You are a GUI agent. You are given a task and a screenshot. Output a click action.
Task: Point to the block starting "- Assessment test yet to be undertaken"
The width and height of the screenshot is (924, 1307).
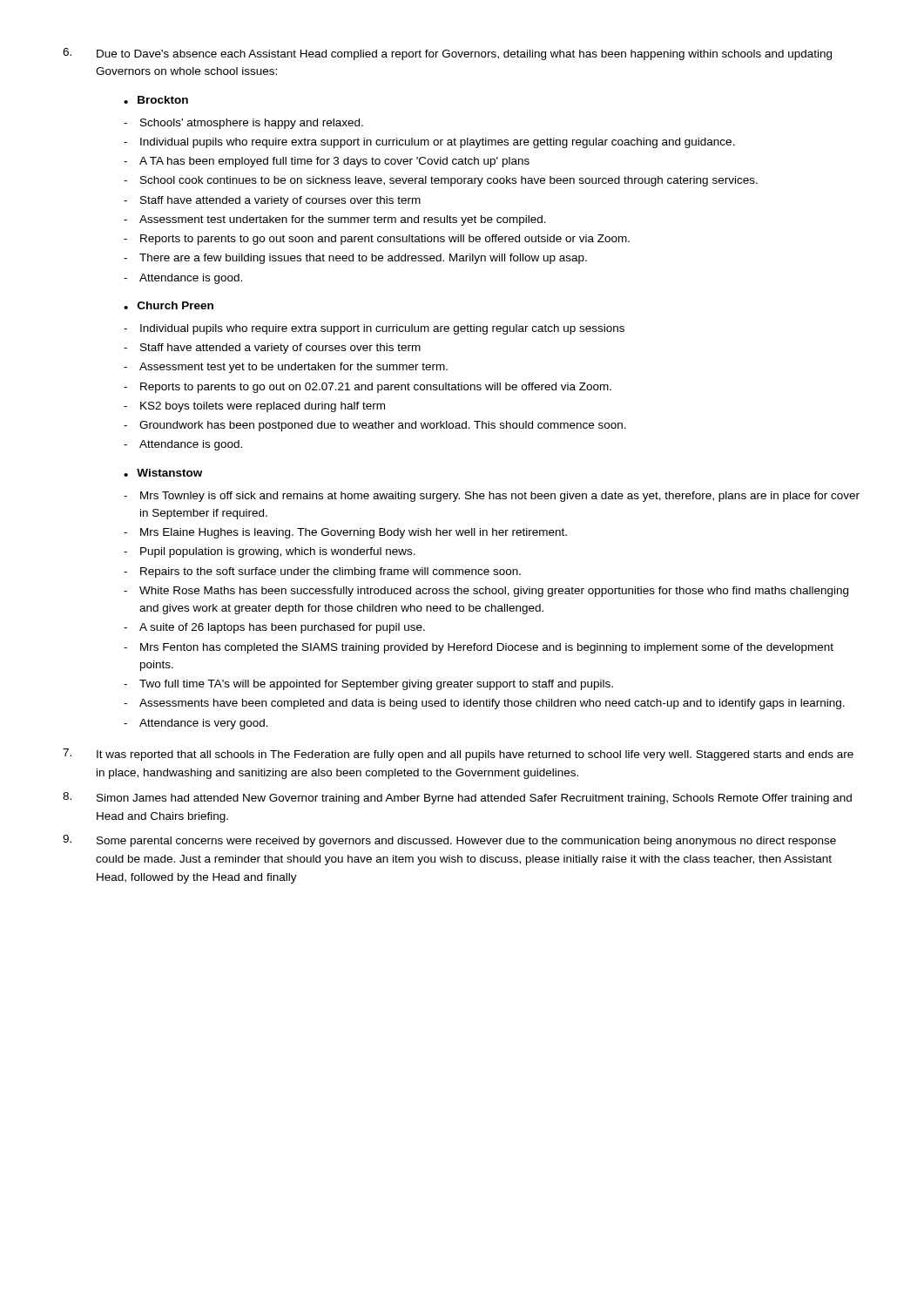pyautogui.click(x=286, y=368)
